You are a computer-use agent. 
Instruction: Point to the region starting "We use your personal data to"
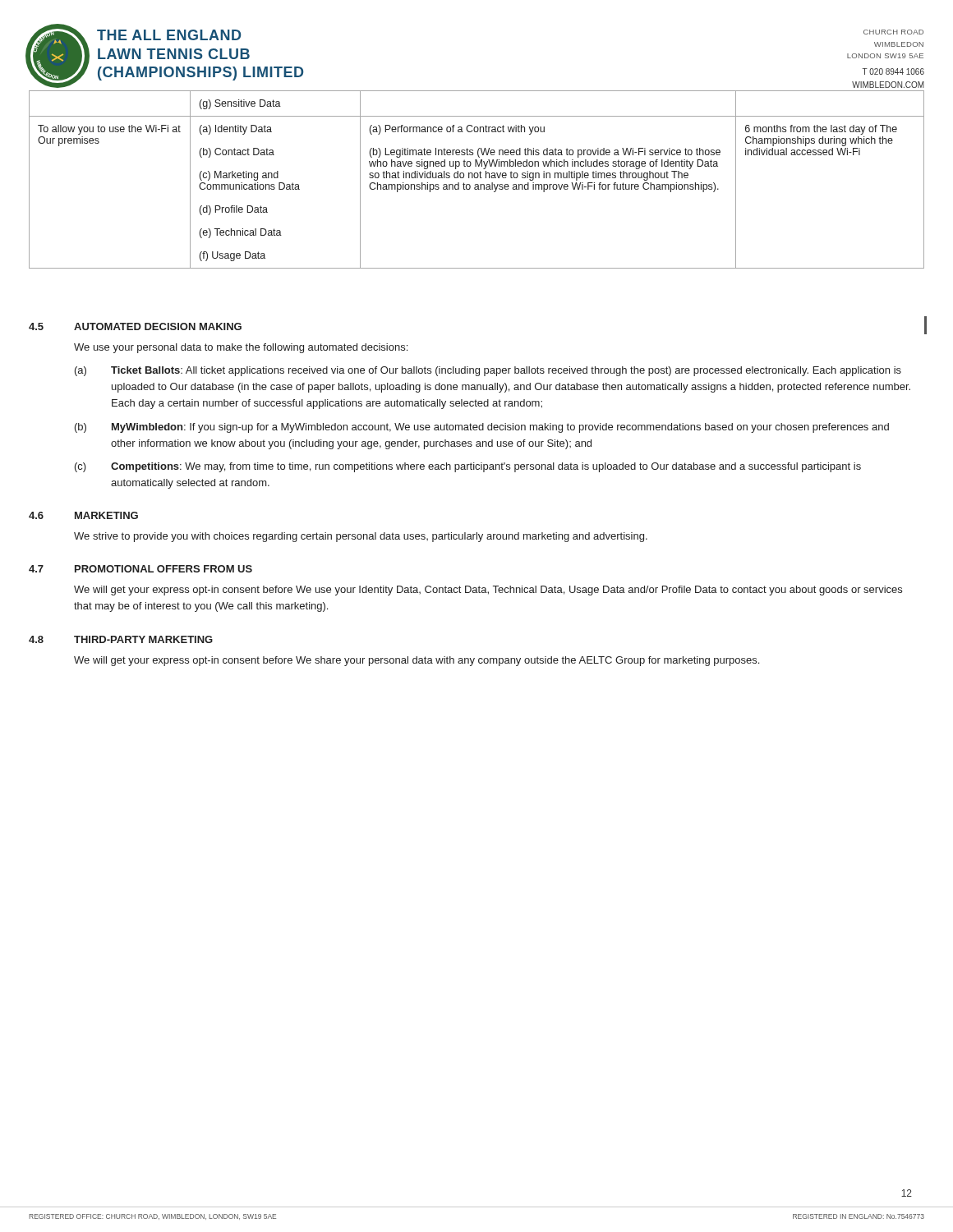[241, 348]
